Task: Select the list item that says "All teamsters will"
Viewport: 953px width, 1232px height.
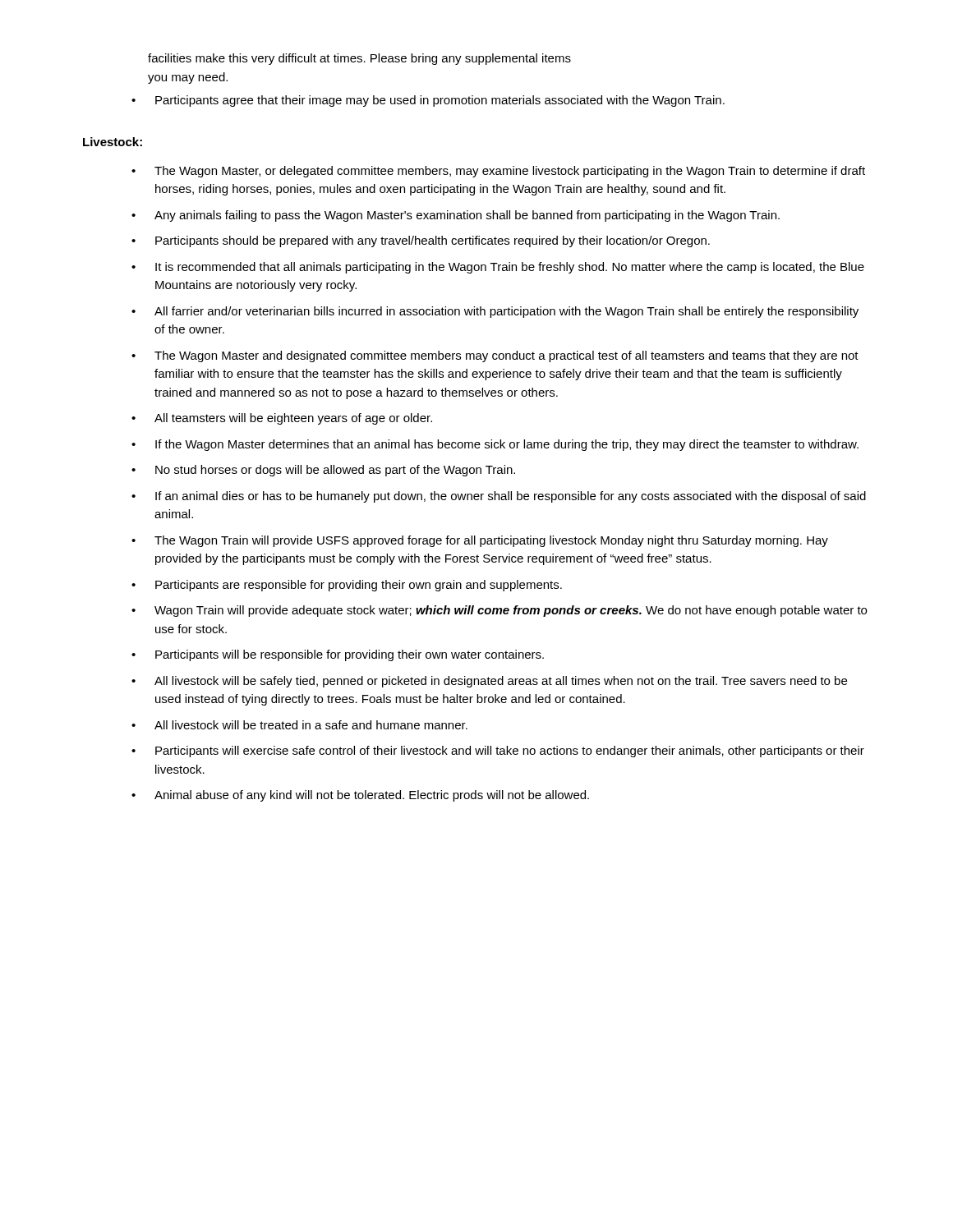Action: [x=294, y=418]
